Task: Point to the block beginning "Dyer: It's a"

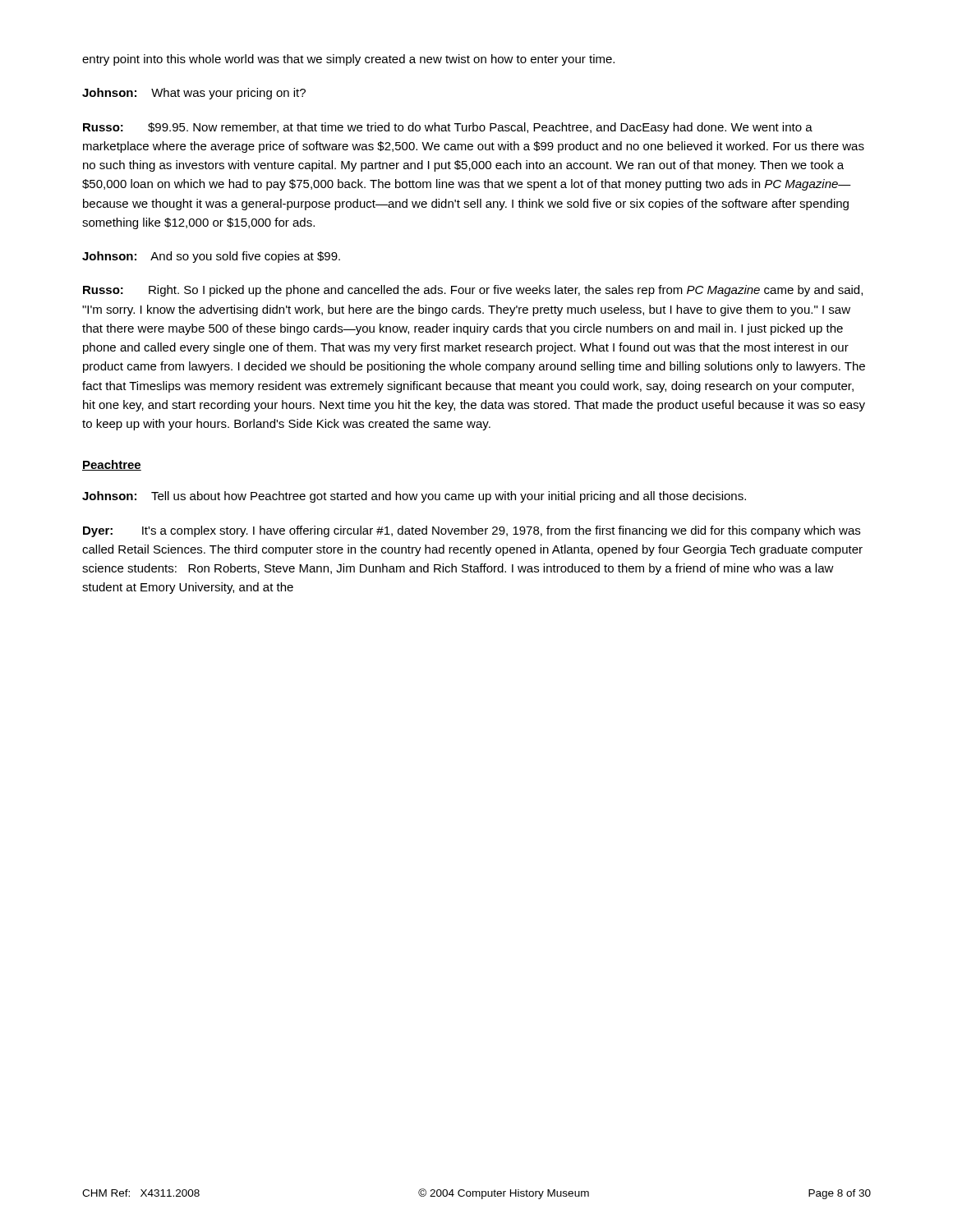Action: [x=472, y=558]
